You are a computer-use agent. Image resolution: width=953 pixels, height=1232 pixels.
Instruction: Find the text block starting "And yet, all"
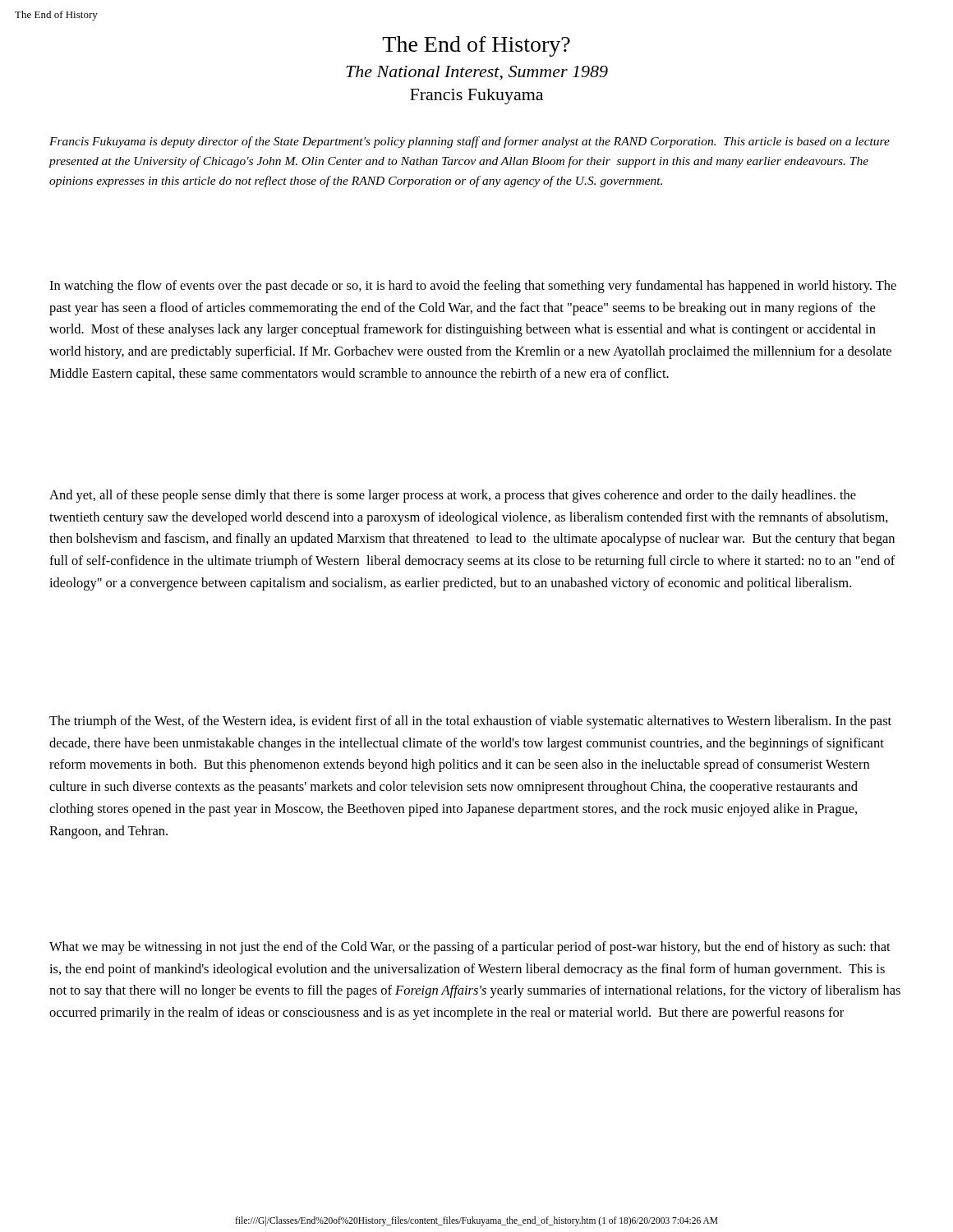point(472,539)
